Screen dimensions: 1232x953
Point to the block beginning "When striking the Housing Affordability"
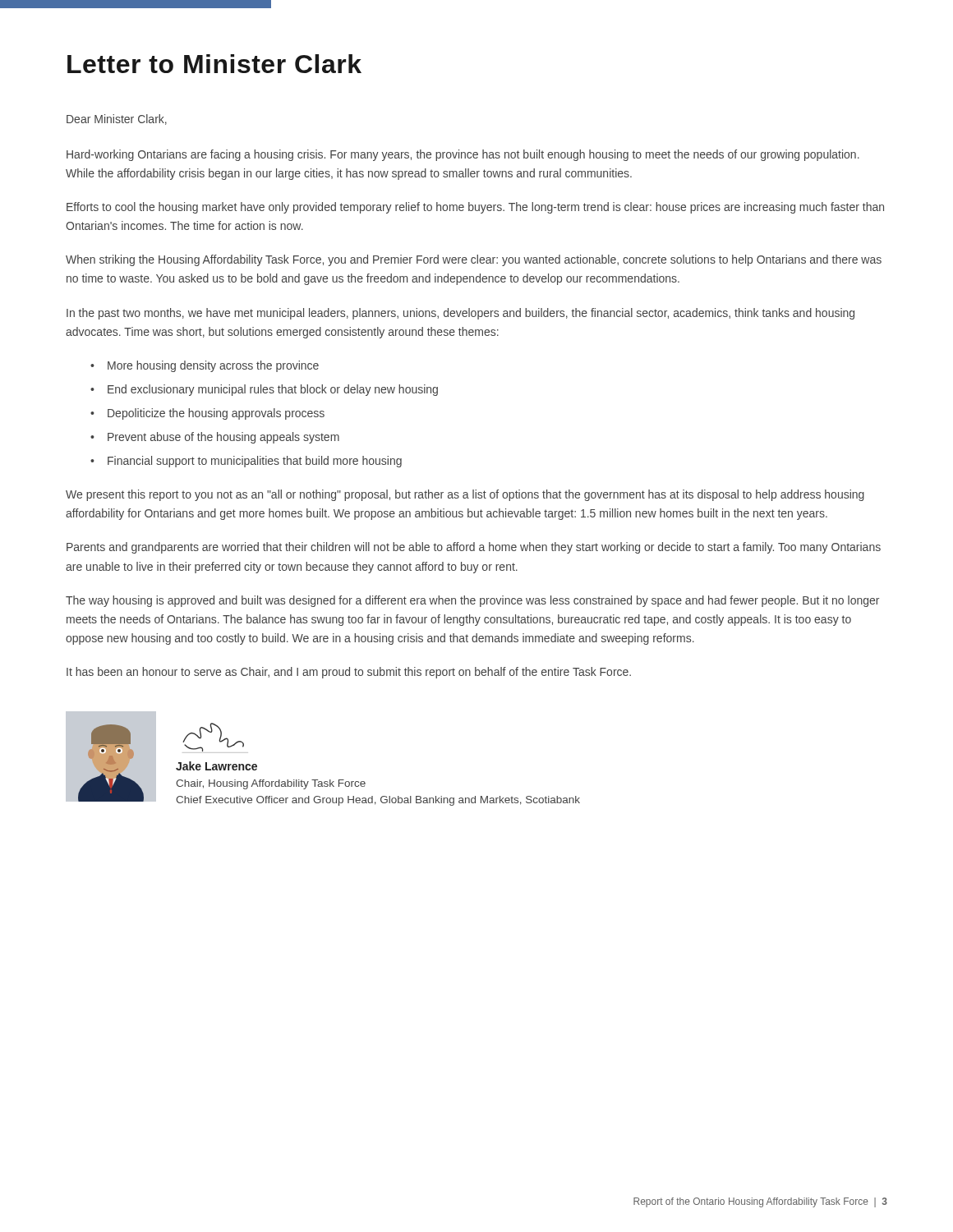pos(474,269)
